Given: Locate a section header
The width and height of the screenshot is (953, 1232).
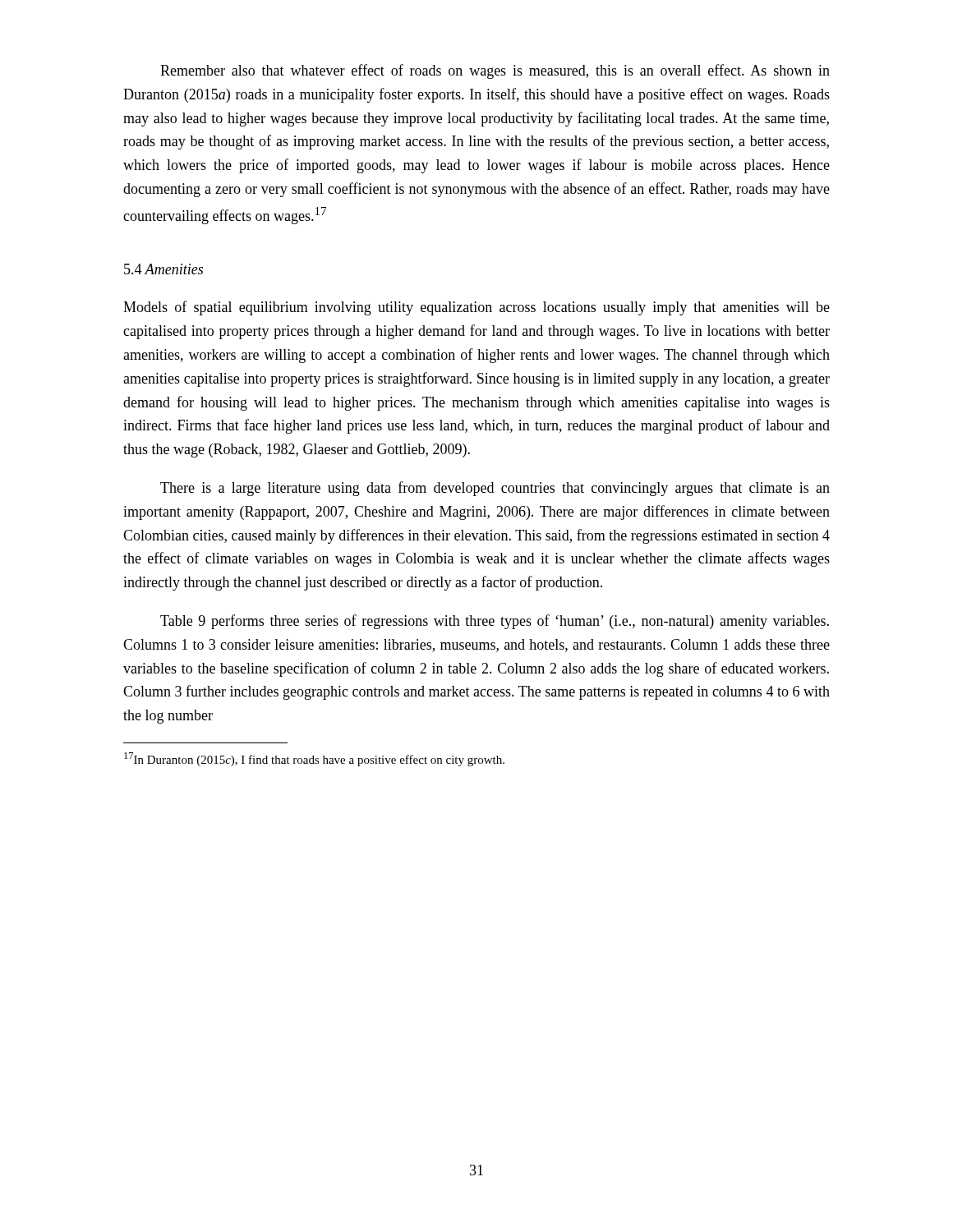Looking at the screenshot, I should (163, 269).
